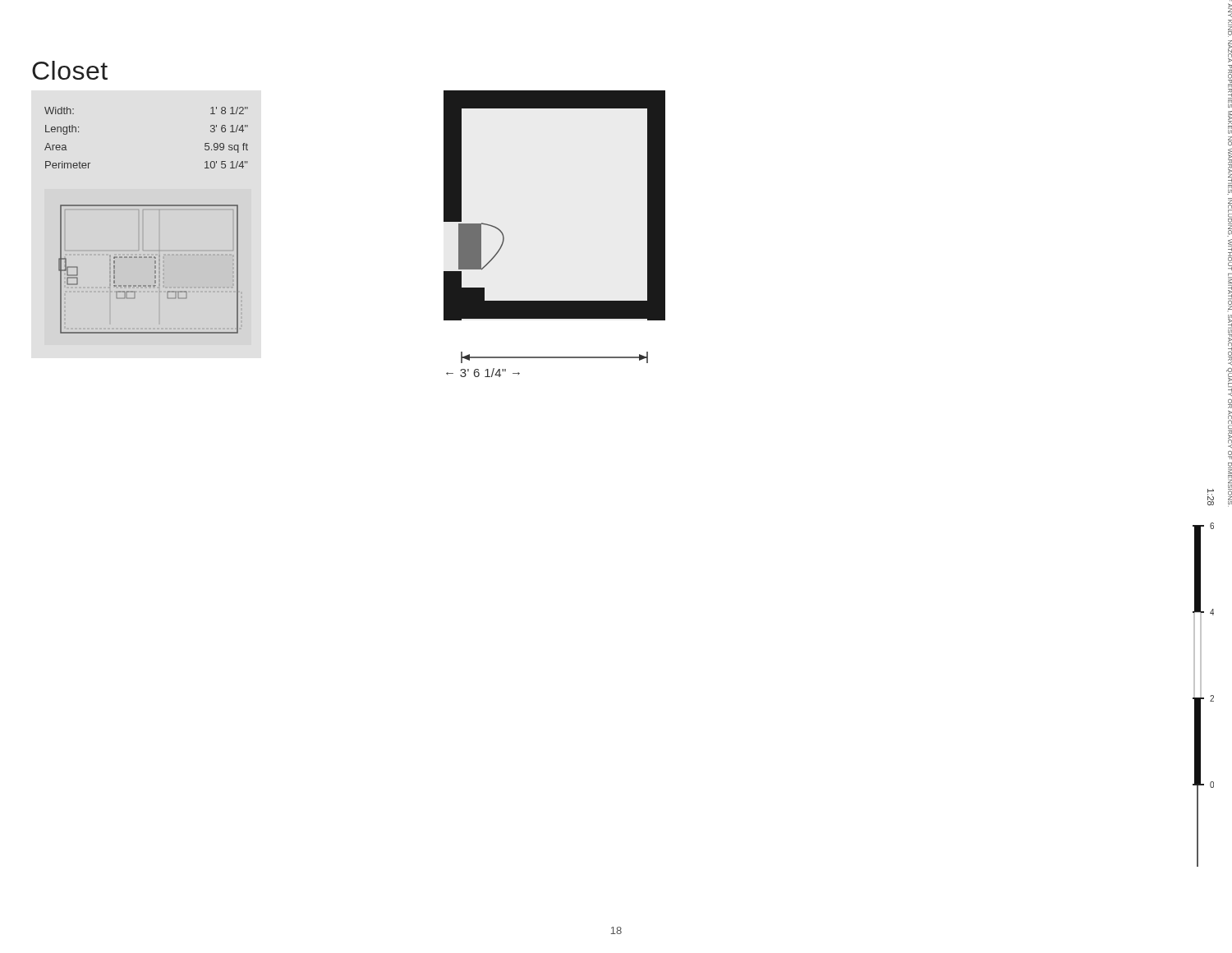This screenshot has height=953, width=1232.
Task: Select the block starting "Width: 1' 8 1/2""
Action: pyautogui.click(x=61, y=110)
